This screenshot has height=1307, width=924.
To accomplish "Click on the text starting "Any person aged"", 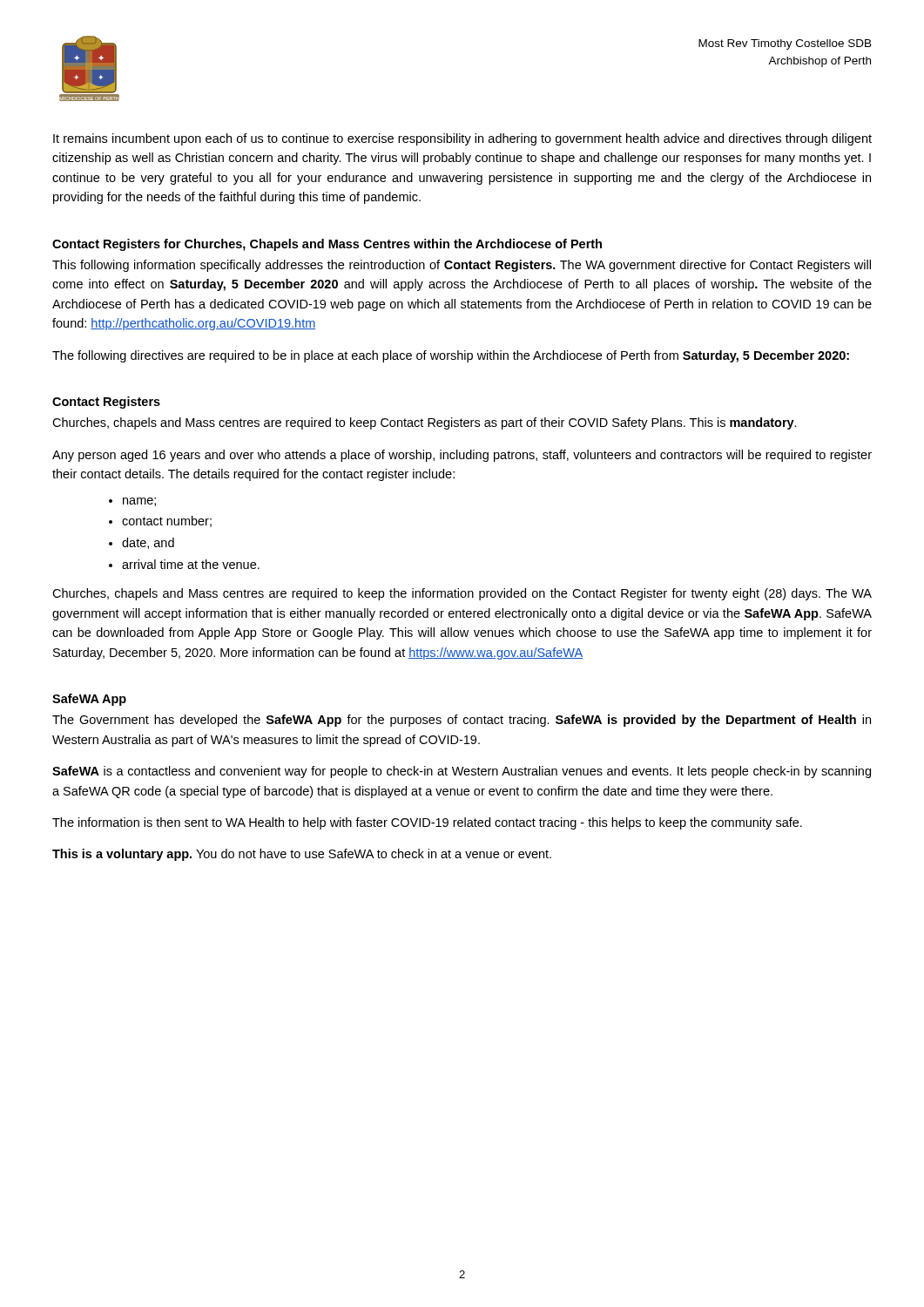I will click(x=462, y=464).
